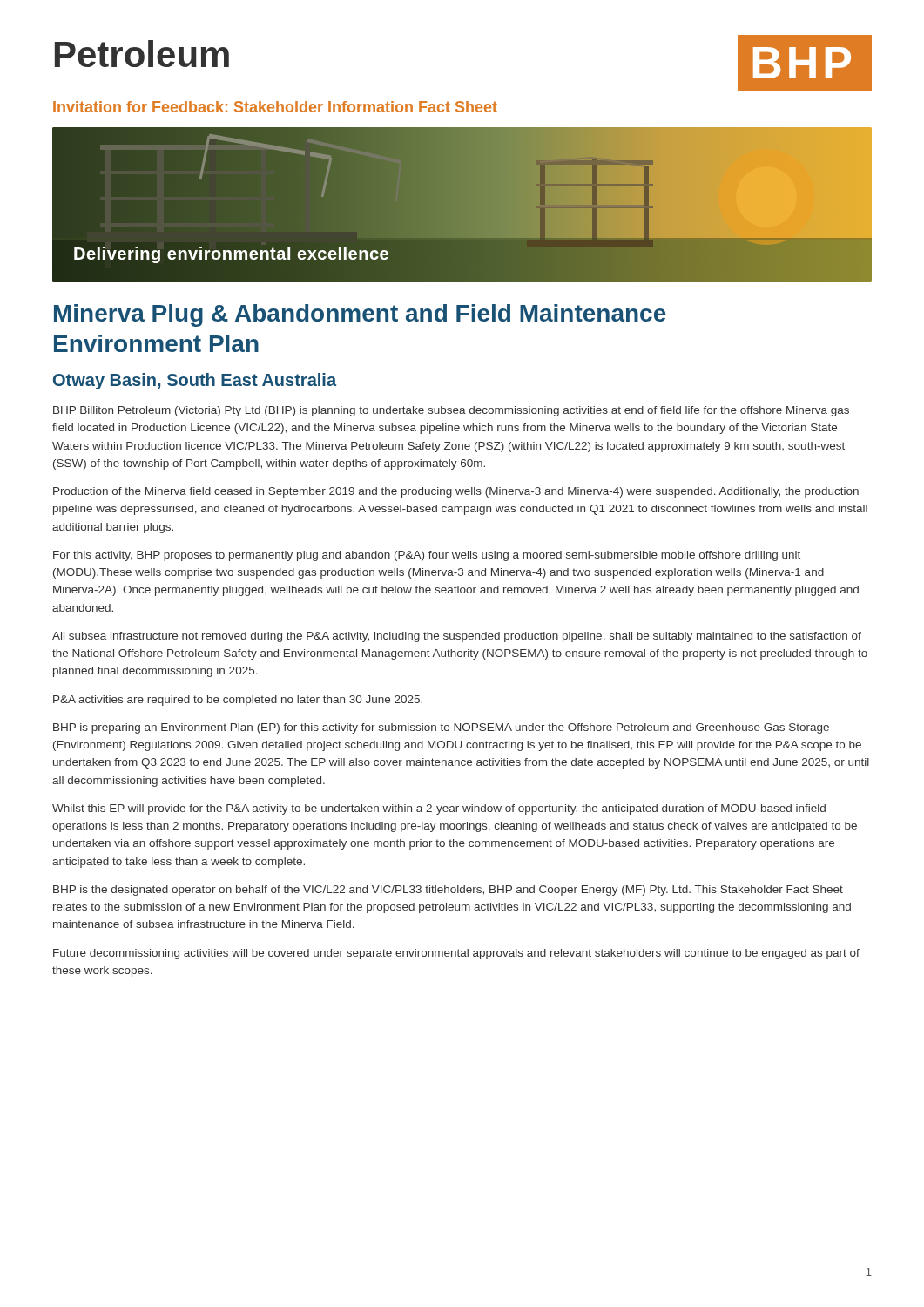Click the passage that begins "Future decommissioning activities will be covered under separate"
The image size is (924, 1307).
(x=456, y=961)
